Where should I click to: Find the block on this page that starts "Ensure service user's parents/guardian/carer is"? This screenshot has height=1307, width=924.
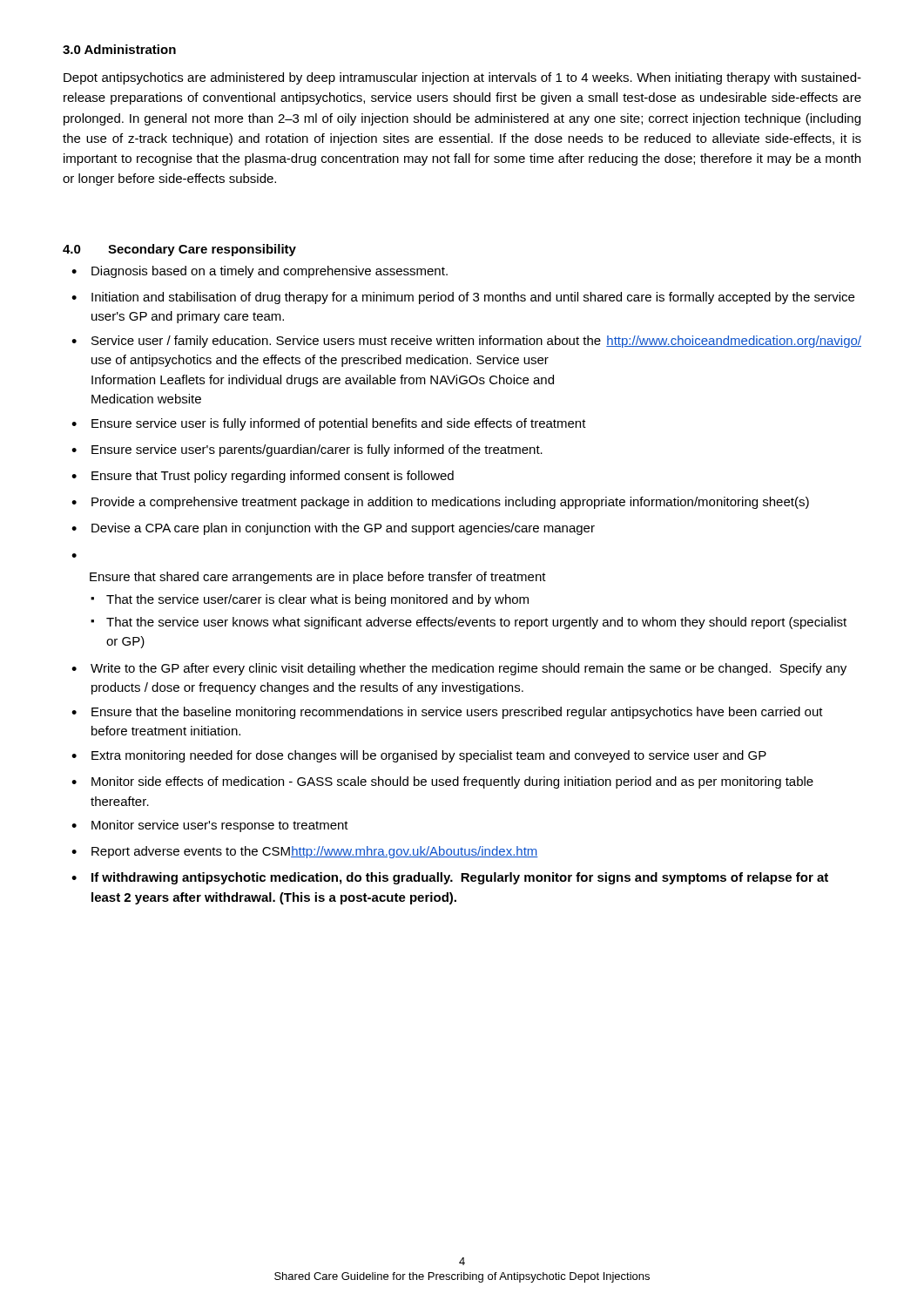click(x=317, y=449)
